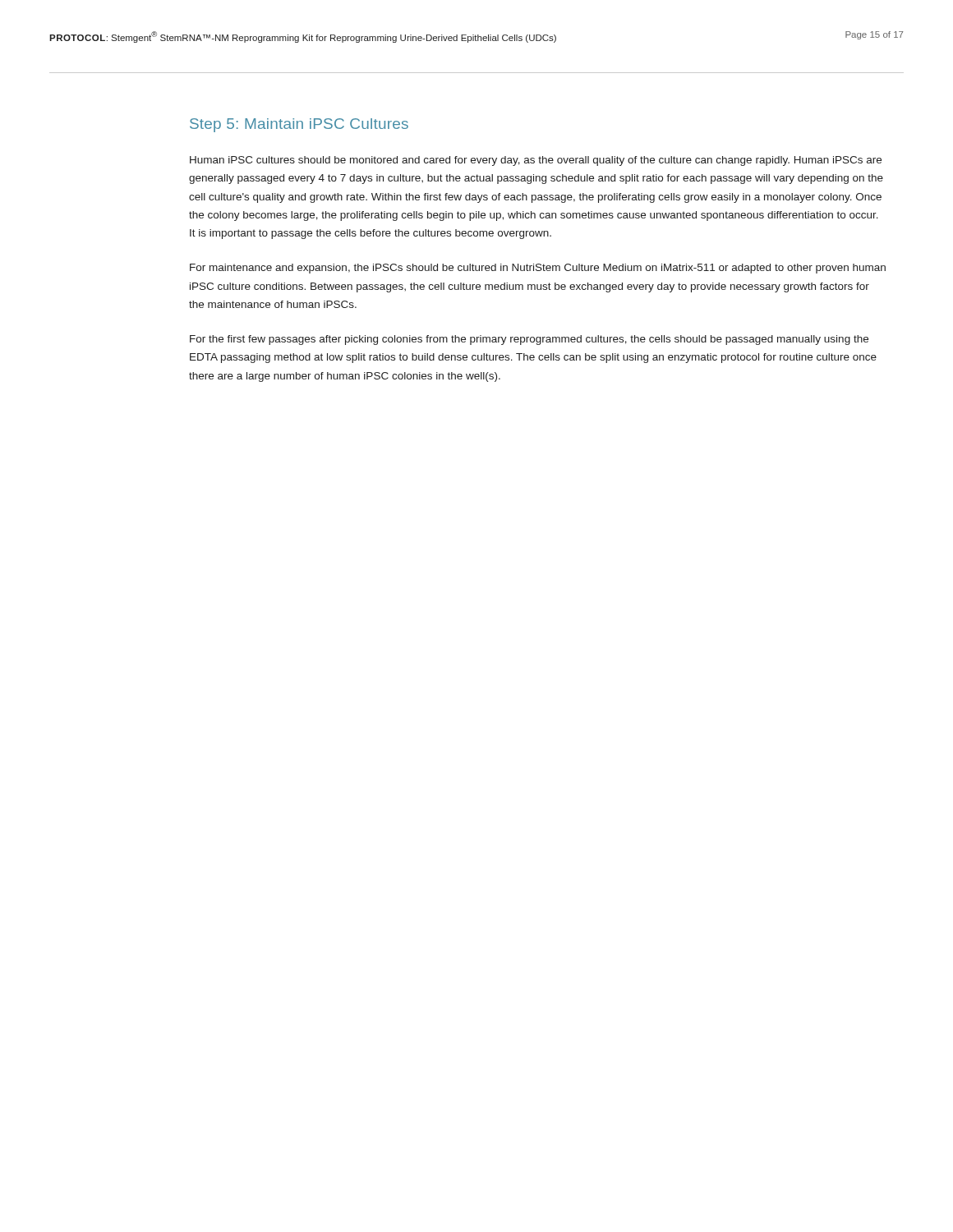Select the text block that reads "For the first few passages after picking"
This screenshot has width=953, height=1232.
point(533,357)
